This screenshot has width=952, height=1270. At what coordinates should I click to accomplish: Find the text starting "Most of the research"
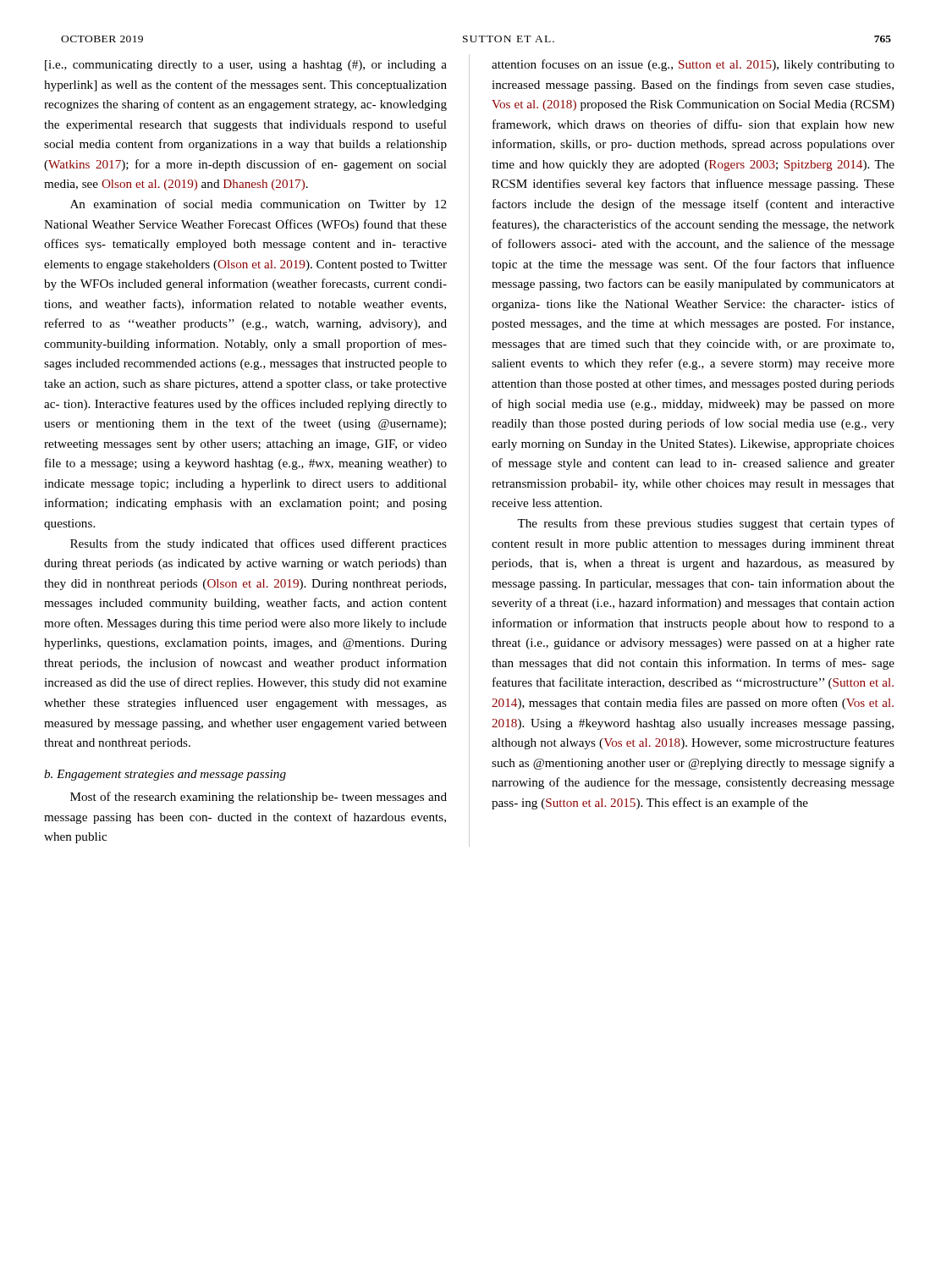click(245, 817)
